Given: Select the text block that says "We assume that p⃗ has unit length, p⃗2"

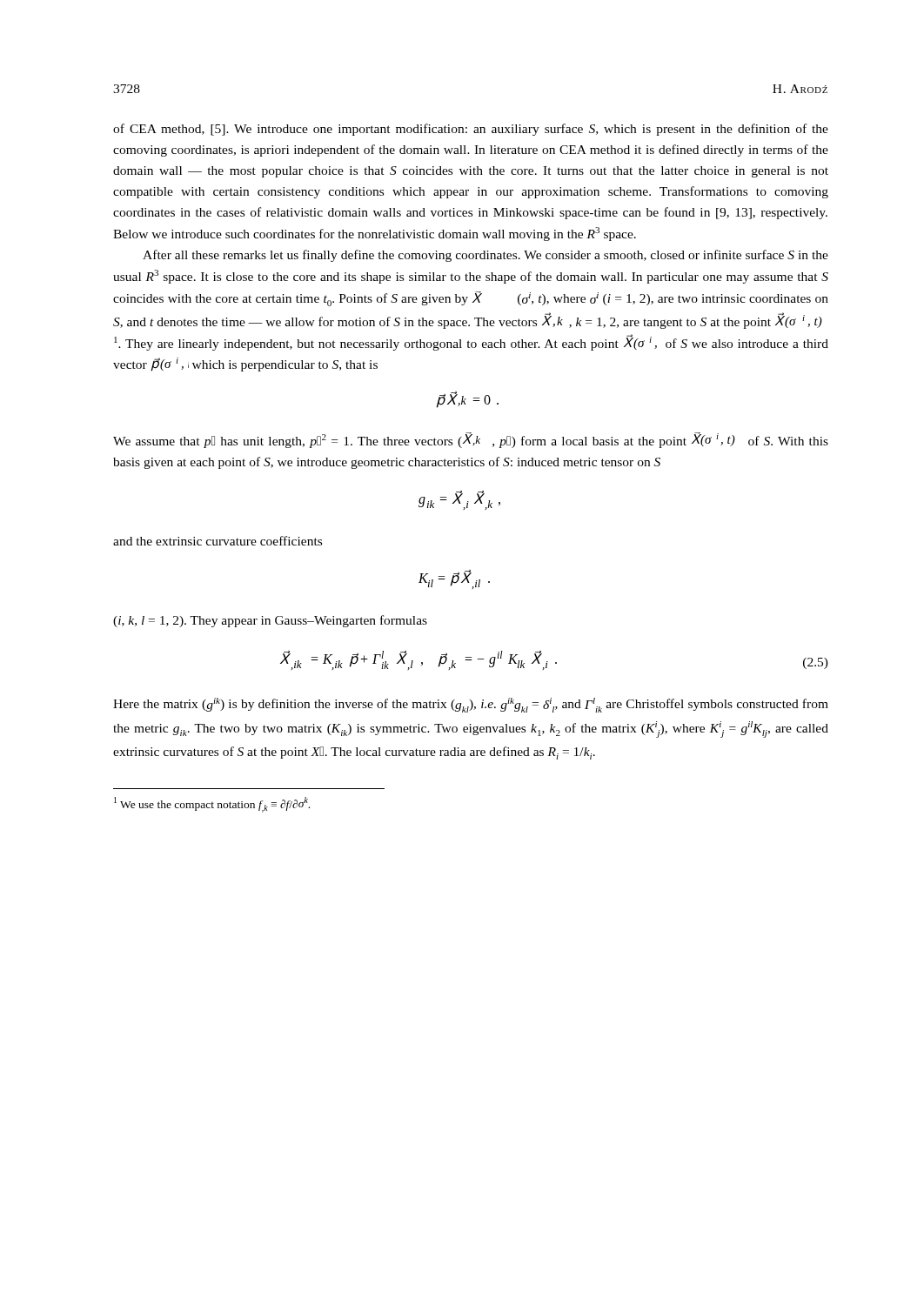Looking at the screenshot, I should click(471, 451).
